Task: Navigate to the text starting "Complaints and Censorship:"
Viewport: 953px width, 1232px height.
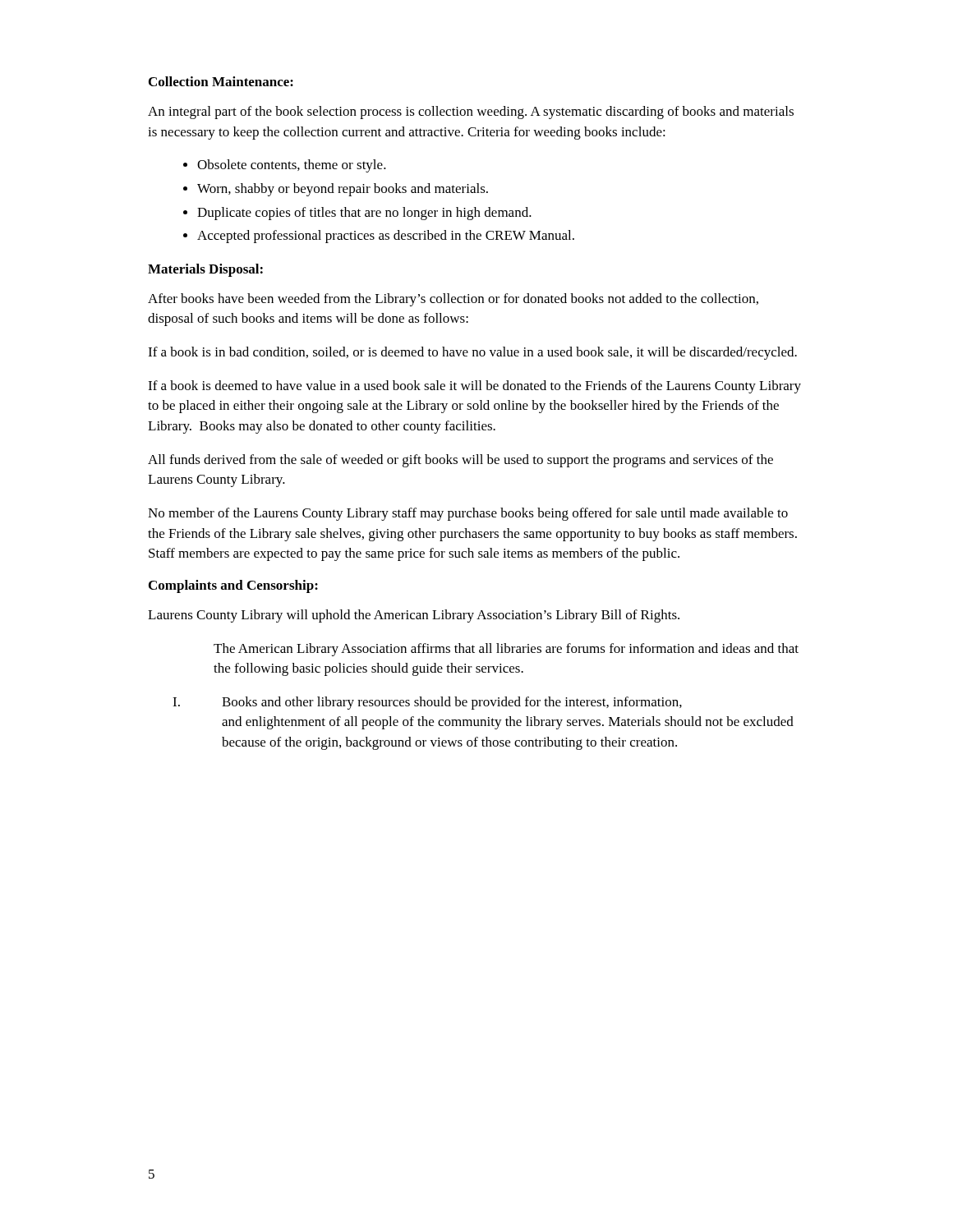Action: pos(233,585)
